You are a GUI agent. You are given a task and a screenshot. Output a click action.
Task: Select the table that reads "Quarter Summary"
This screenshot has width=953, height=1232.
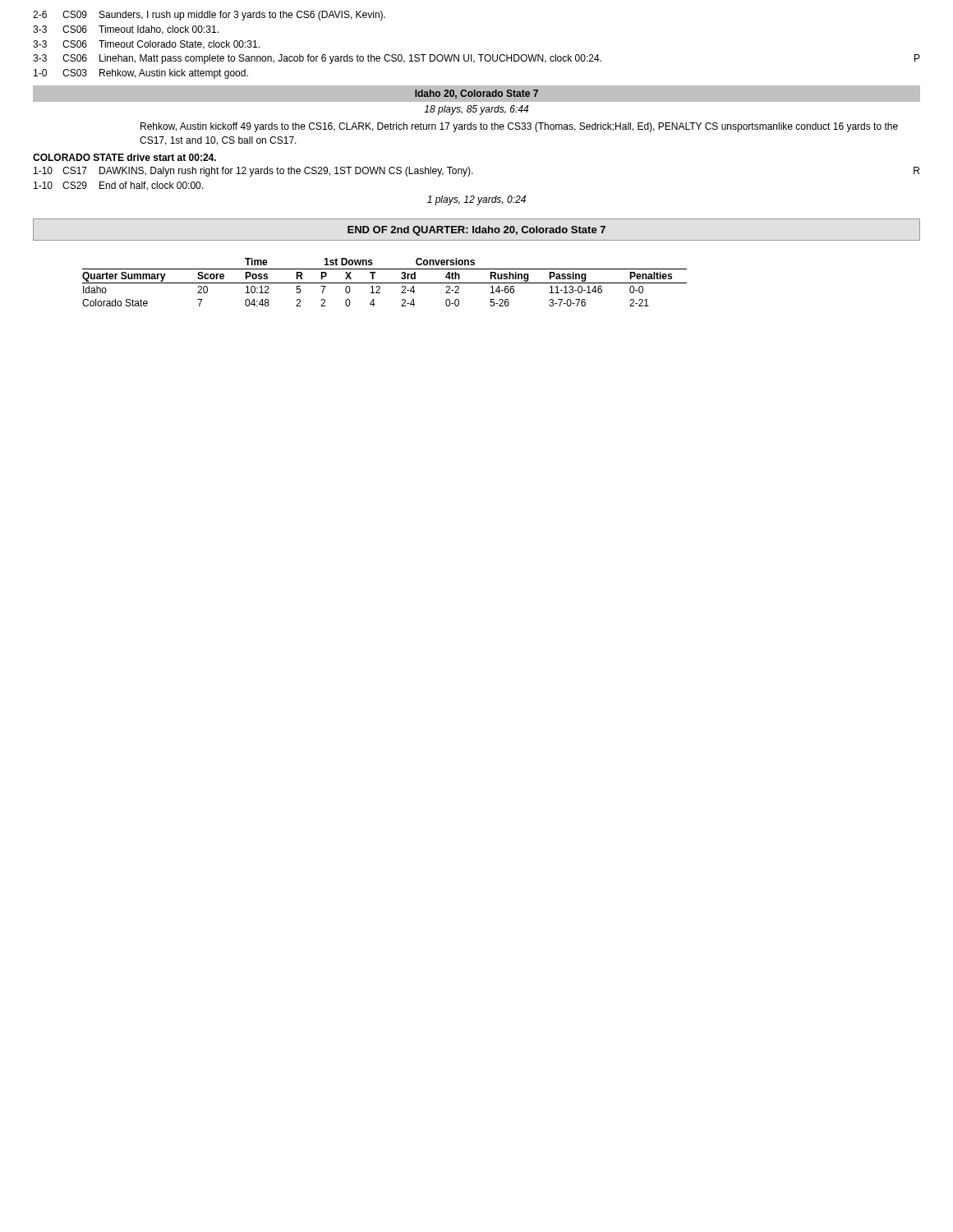pos(476,283)
